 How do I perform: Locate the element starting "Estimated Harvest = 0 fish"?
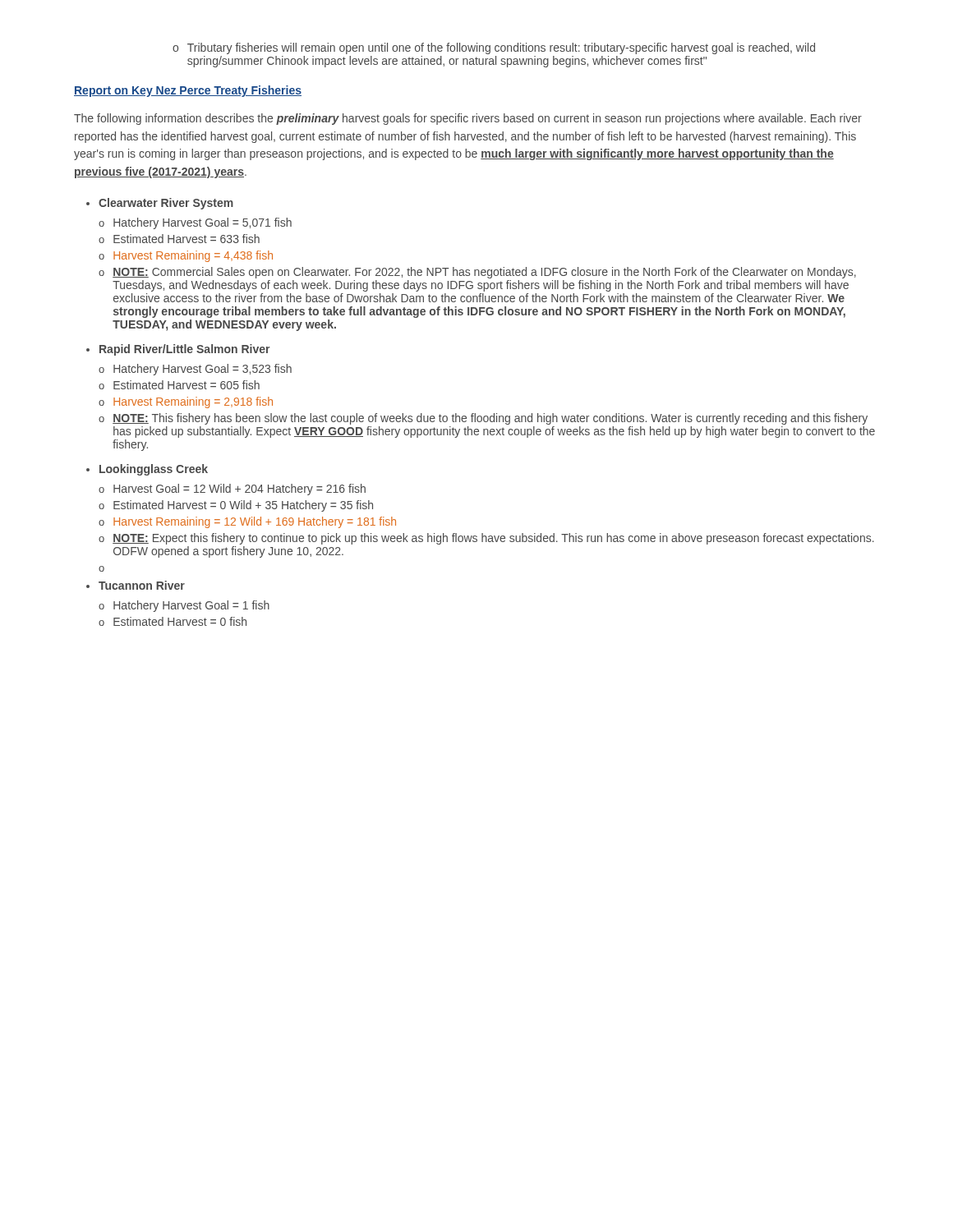click(180, 621)
